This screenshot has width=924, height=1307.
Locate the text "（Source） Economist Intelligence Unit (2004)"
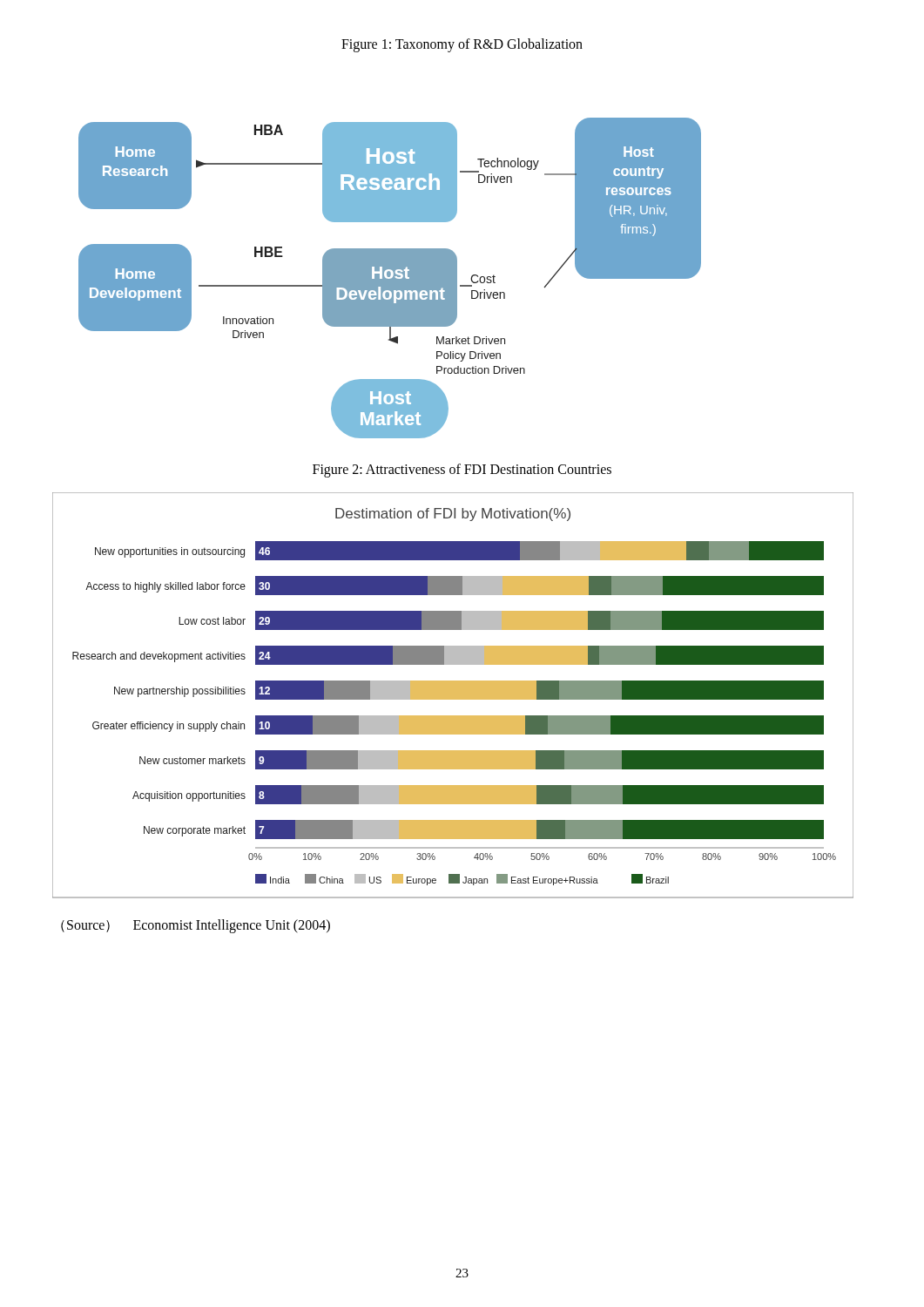191,925
